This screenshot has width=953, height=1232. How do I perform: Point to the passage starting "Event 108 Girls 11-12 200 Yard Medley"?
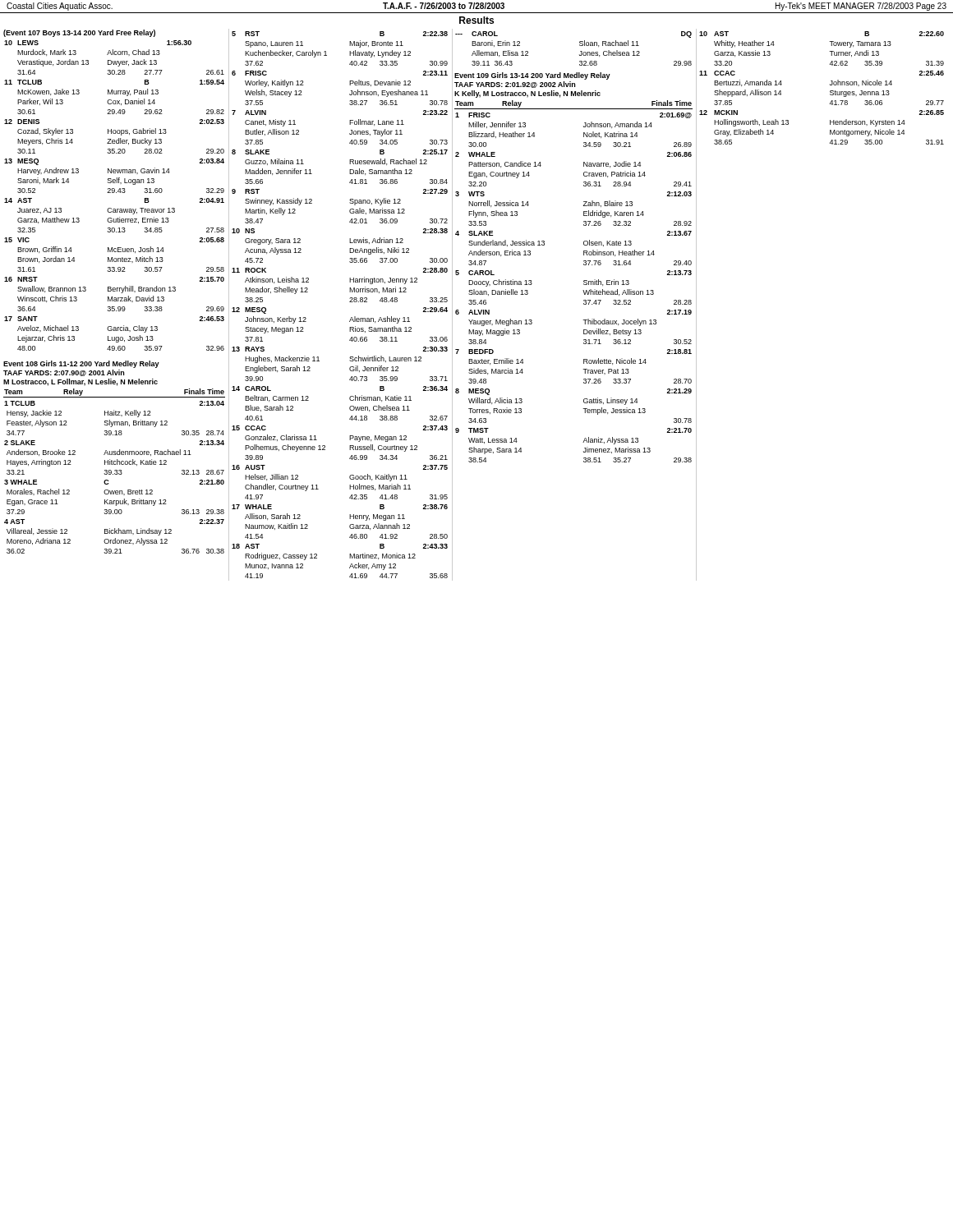(81, 364)
